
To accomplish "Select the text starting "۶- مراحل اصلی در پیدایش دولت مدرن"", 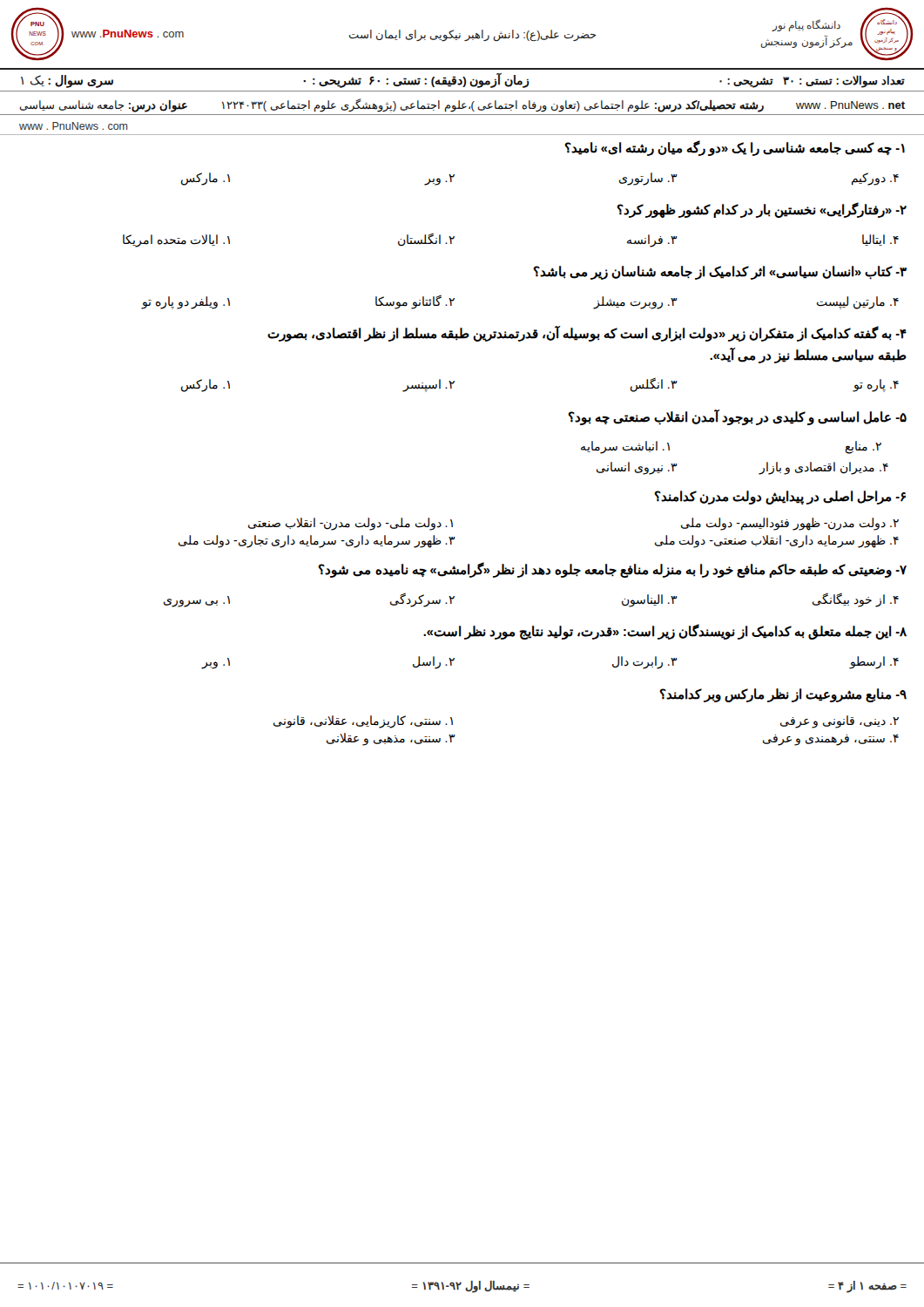I will pos(462,517).
